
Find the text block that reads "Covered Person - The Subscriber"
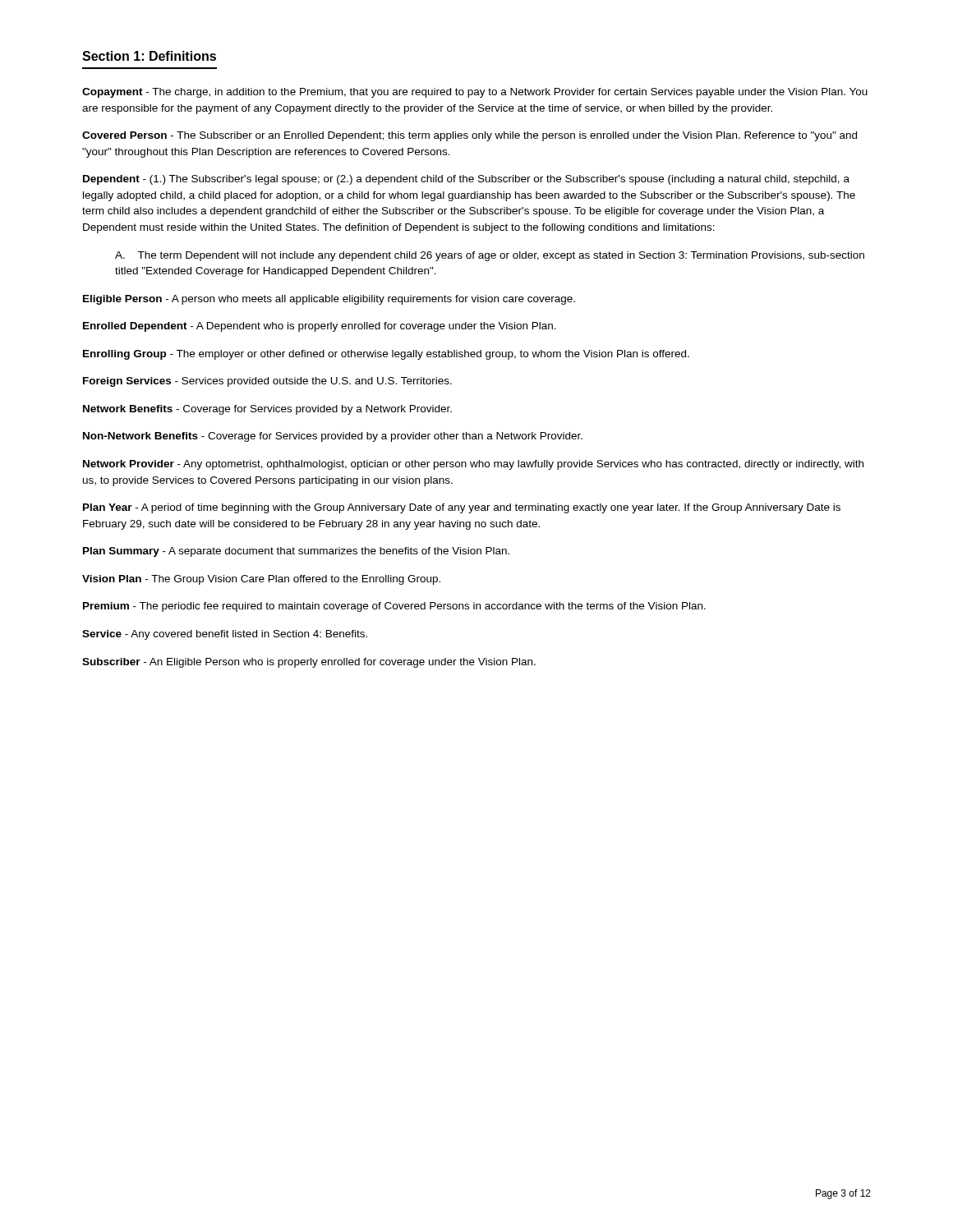point(470,143)
